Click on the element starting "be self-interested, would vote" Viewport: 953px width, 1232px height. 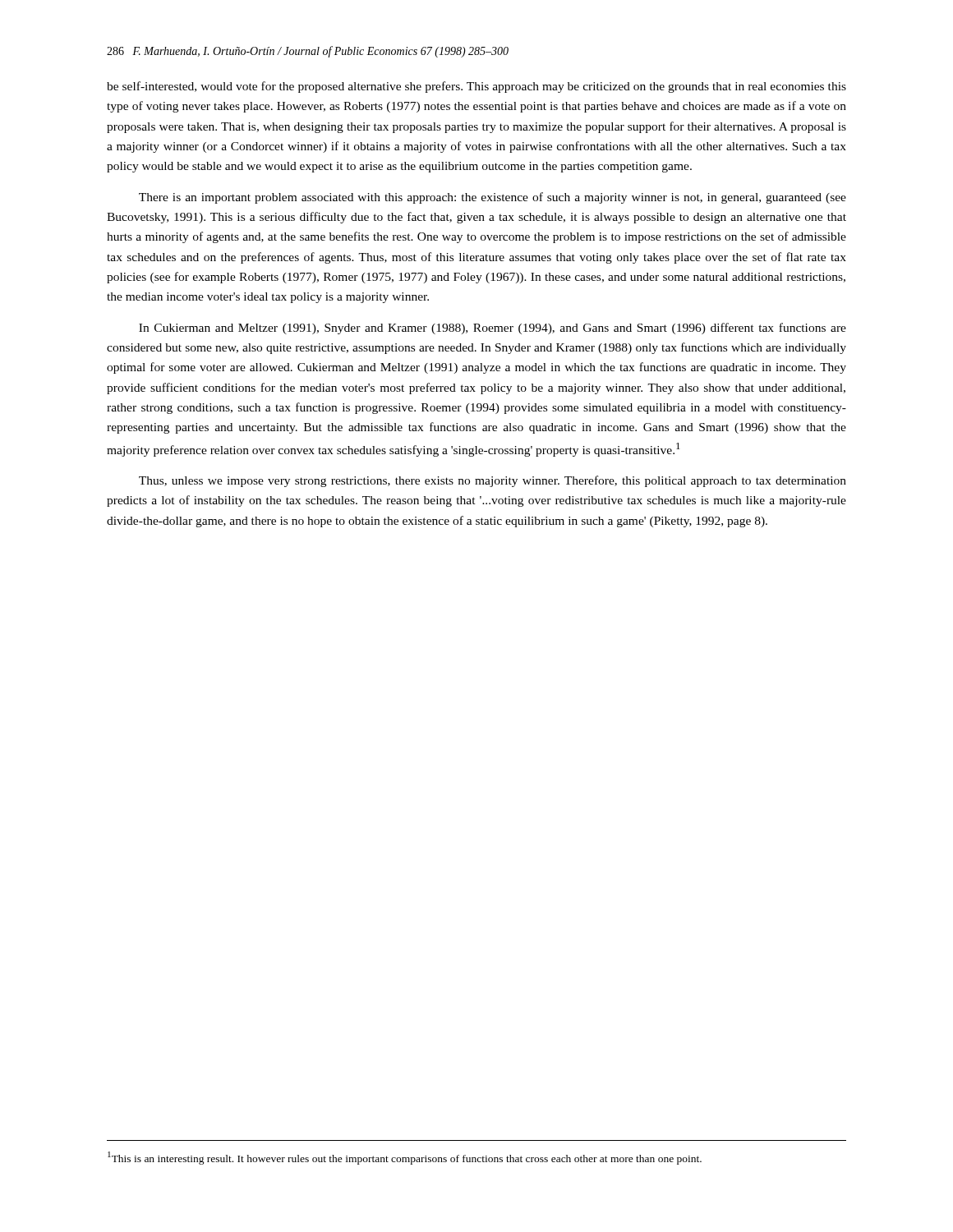coord(476,126)
